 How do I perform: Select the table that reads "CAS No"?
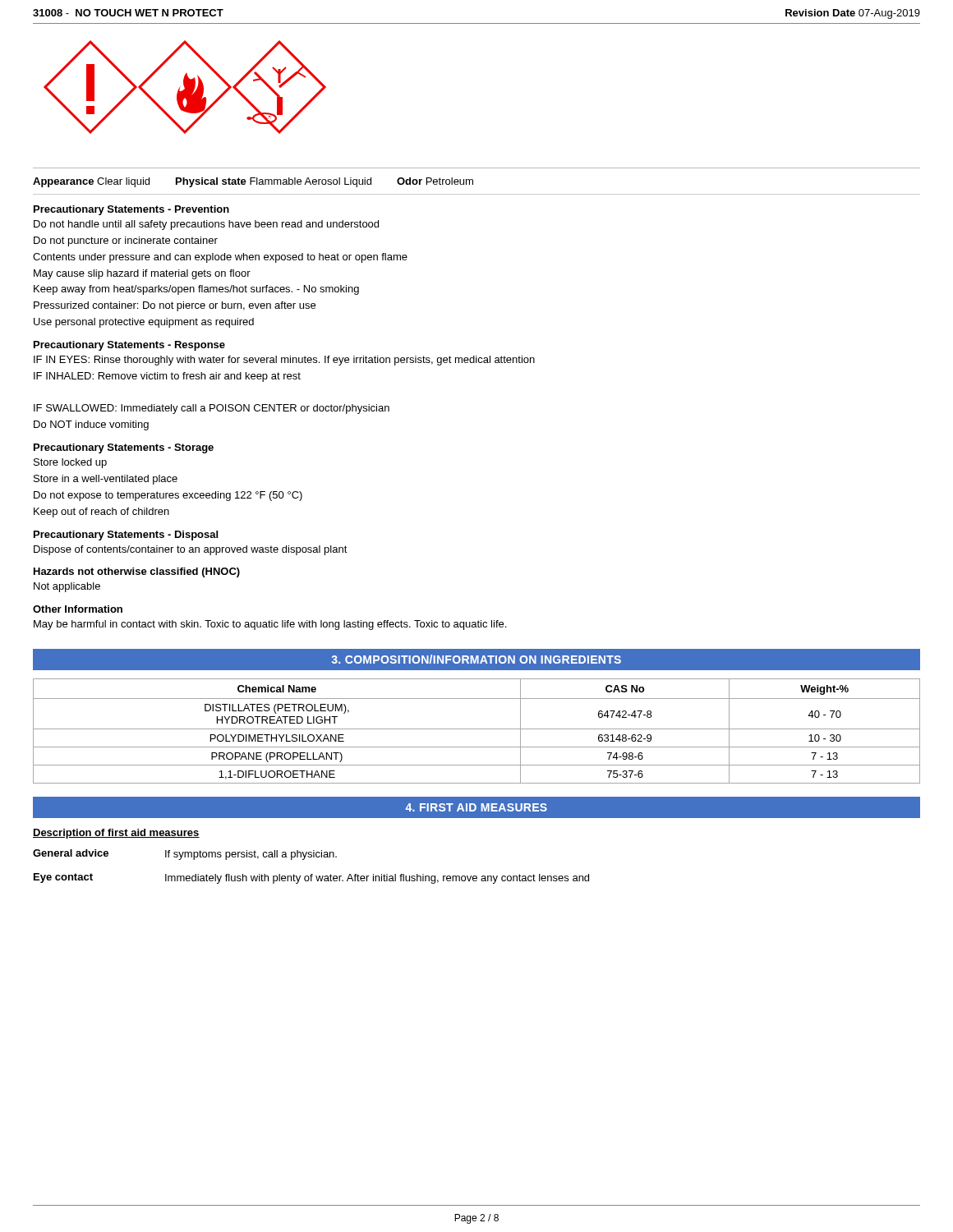pos(476,731)
